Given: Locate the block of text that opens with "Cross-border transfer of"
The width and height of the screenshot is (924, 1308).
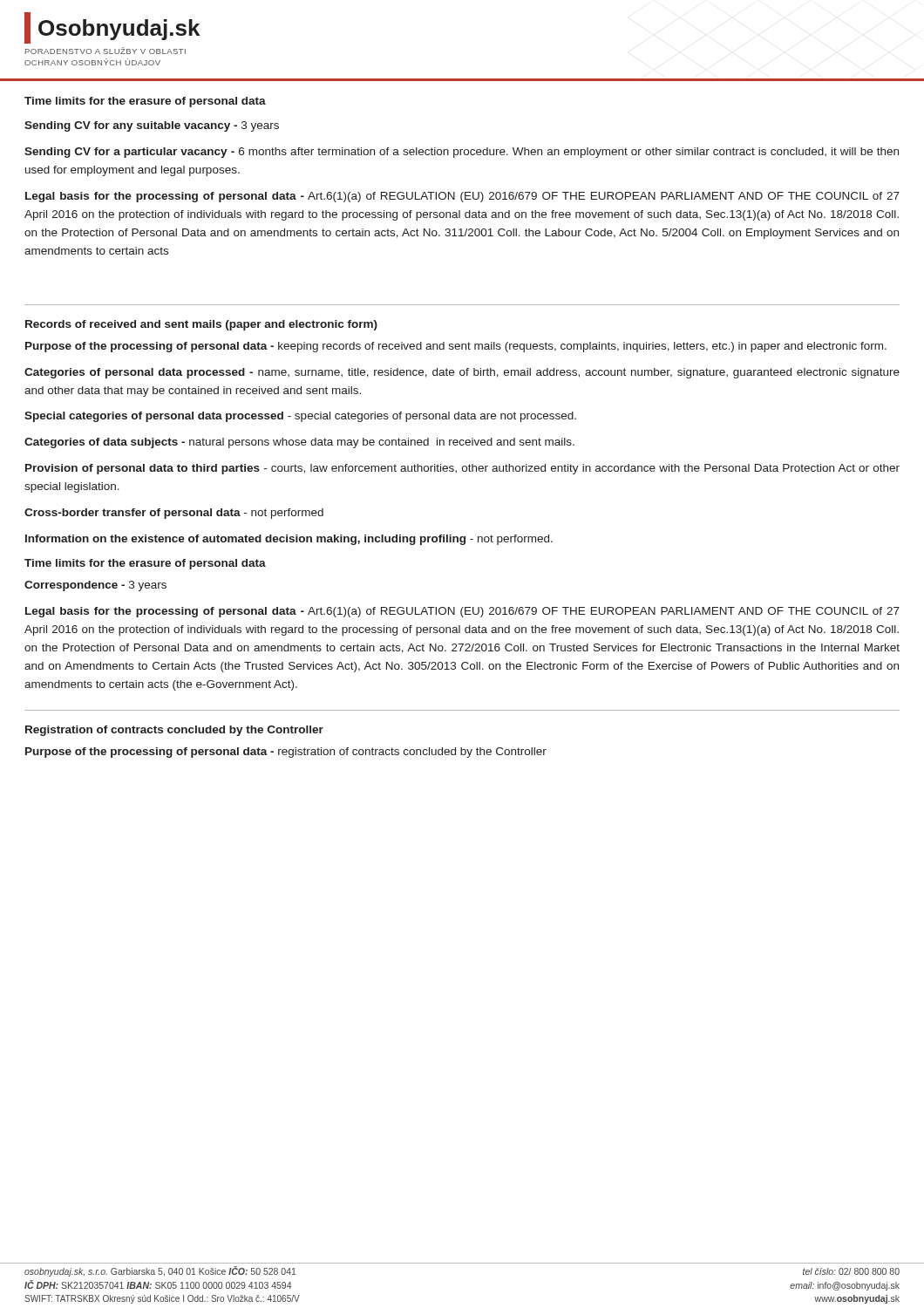Looking at the screenshot, I should pos(174,512).
